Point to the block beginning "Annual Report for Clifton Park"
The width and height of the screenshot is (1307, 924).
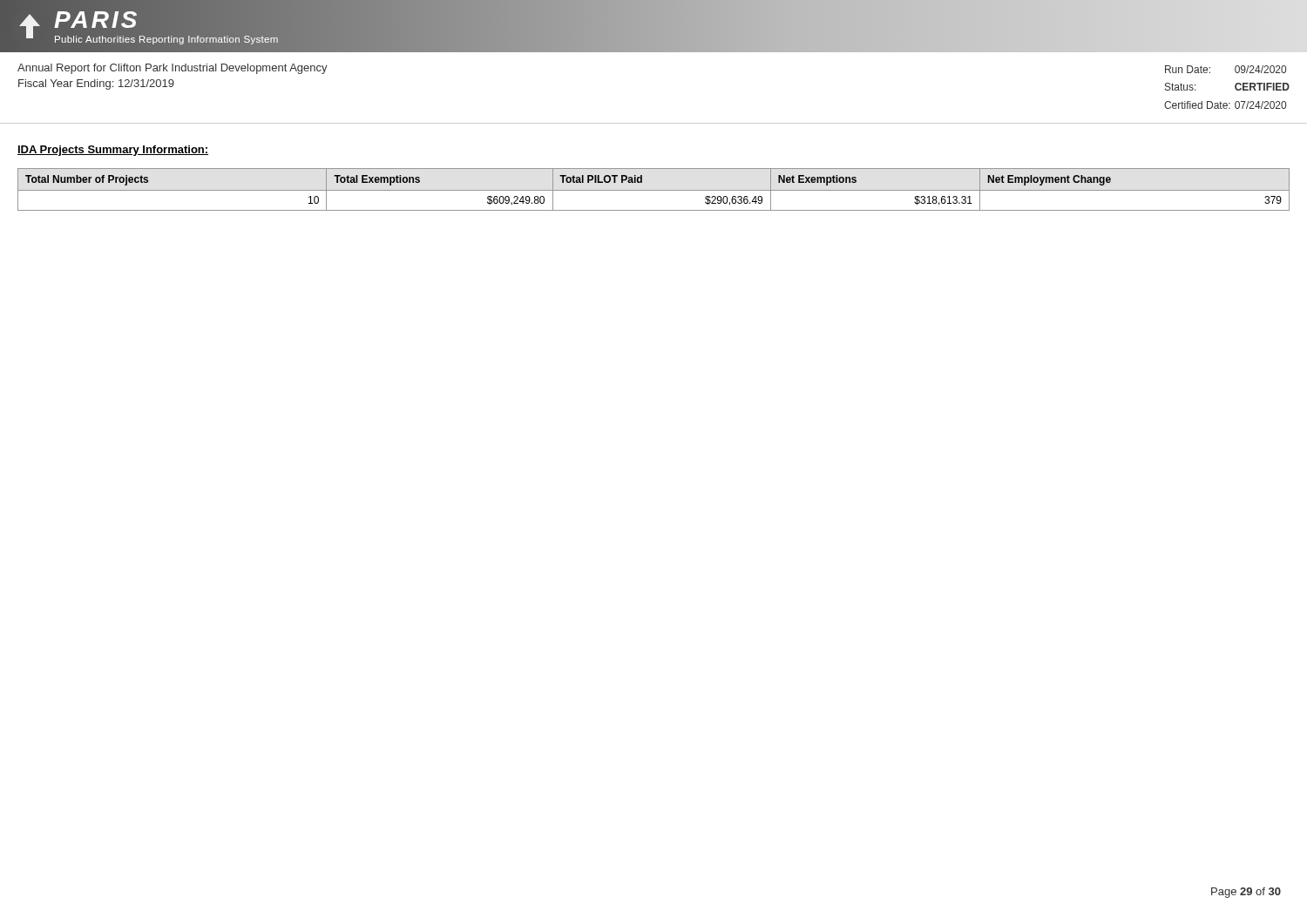(172, 75)
